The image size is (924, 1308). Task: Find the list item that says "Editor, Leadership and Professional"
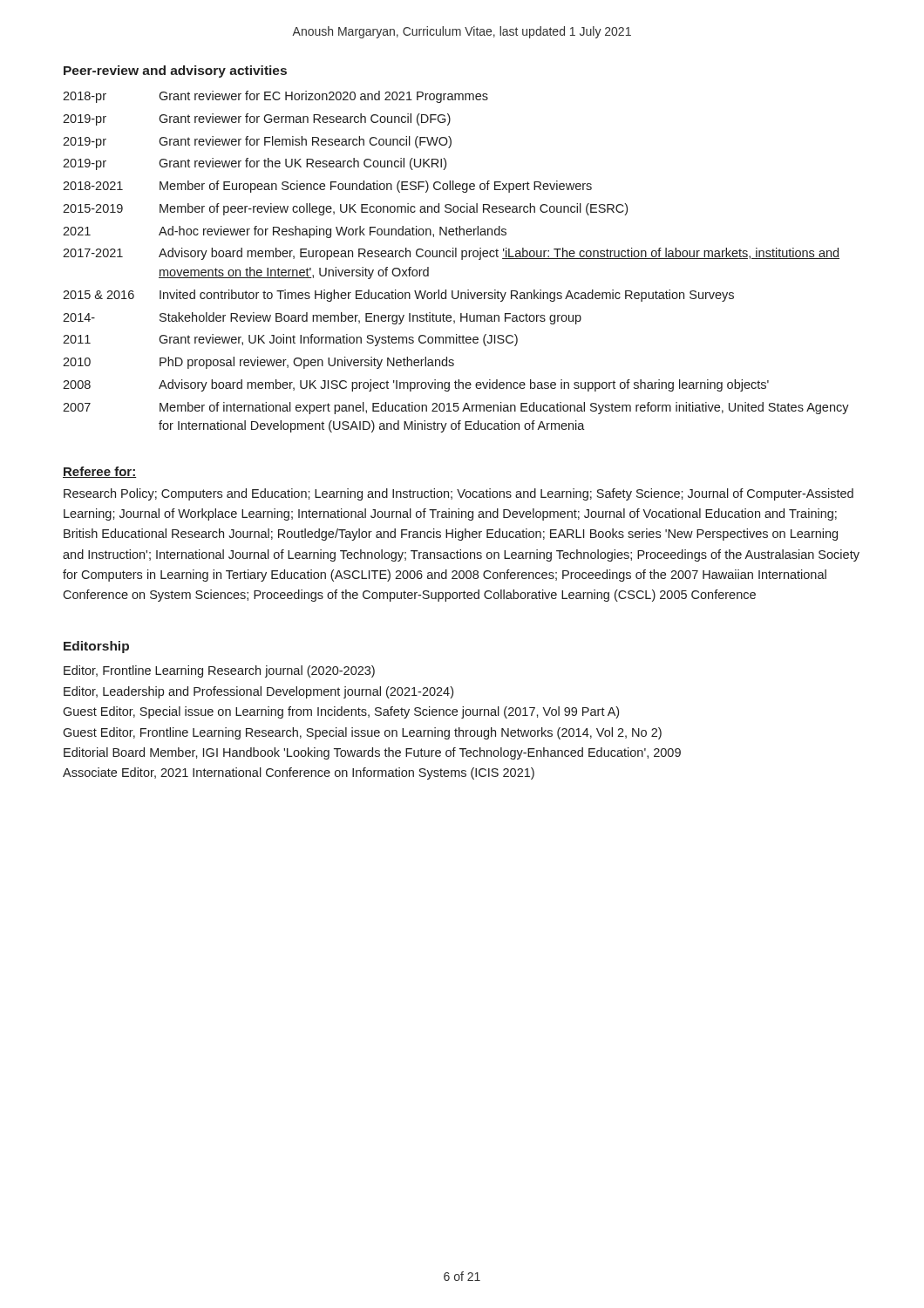tap(258, 691)
